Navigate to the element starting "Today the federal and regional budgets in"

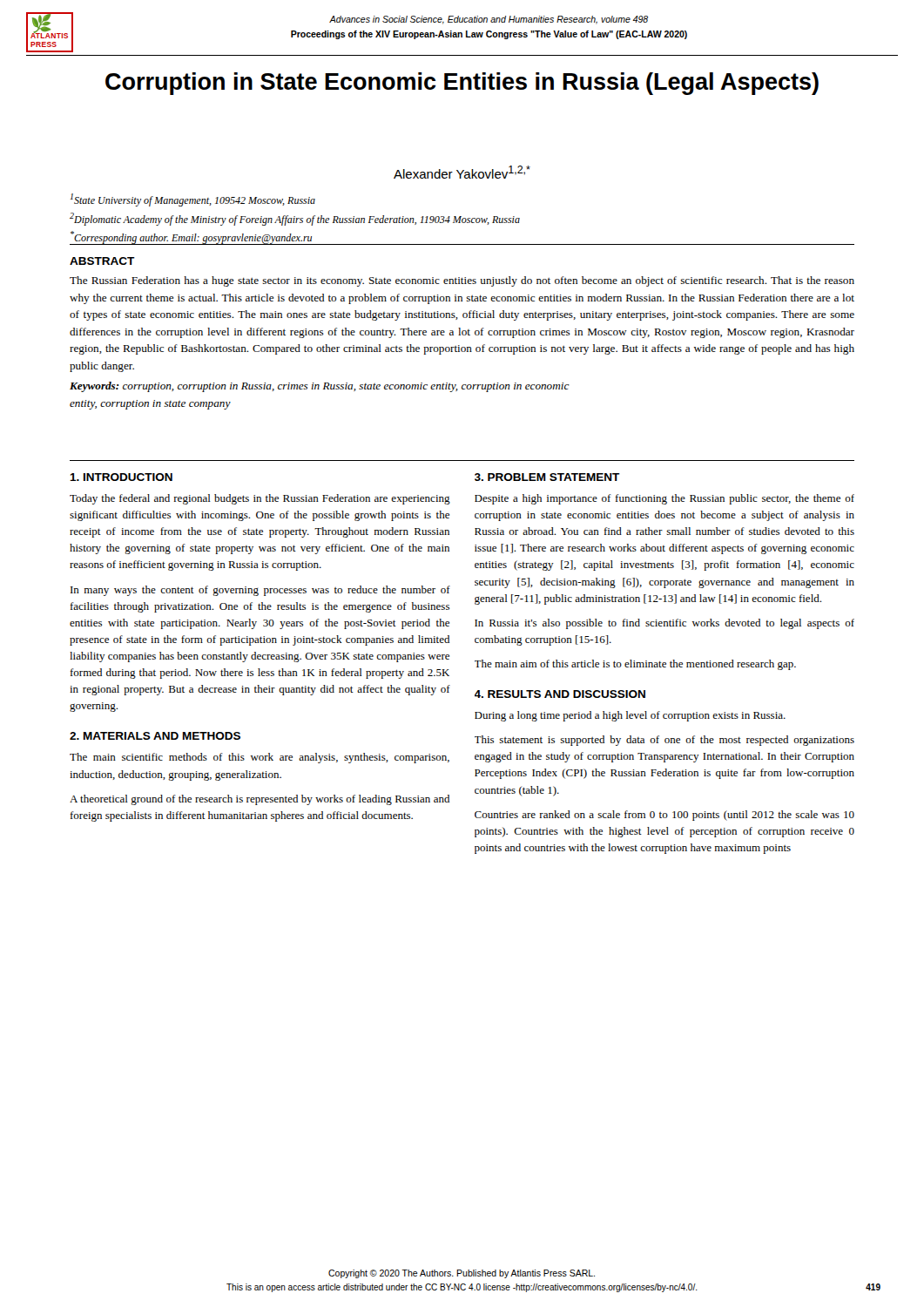click(x=260, y=531)
